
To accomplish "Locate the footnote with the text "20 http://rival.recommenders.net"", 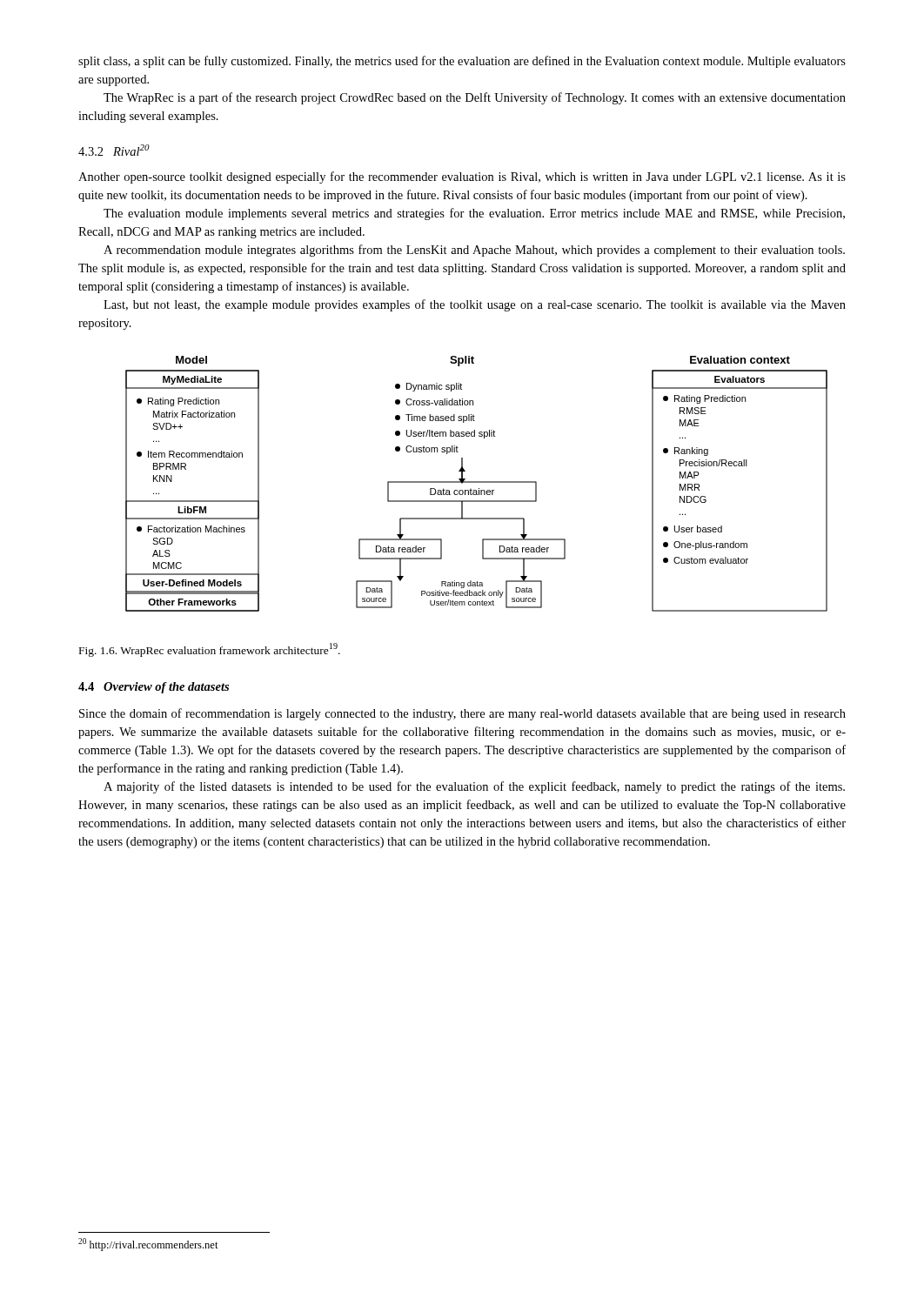I will click(148, 1244).
